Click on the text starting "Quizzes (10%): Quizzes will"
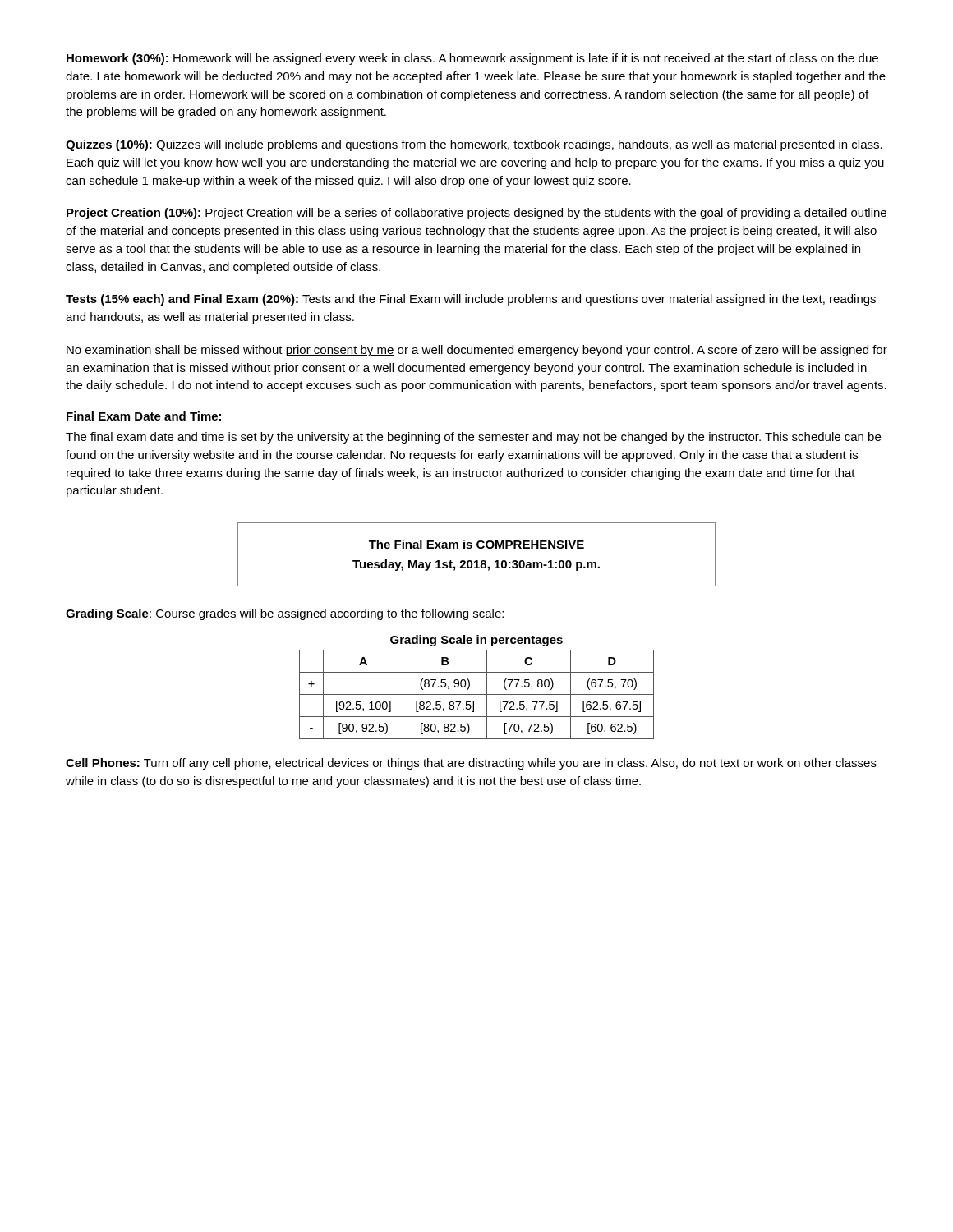Image resolution: width=953 pixels, height=1232 pixels. [x=475, y=162]
